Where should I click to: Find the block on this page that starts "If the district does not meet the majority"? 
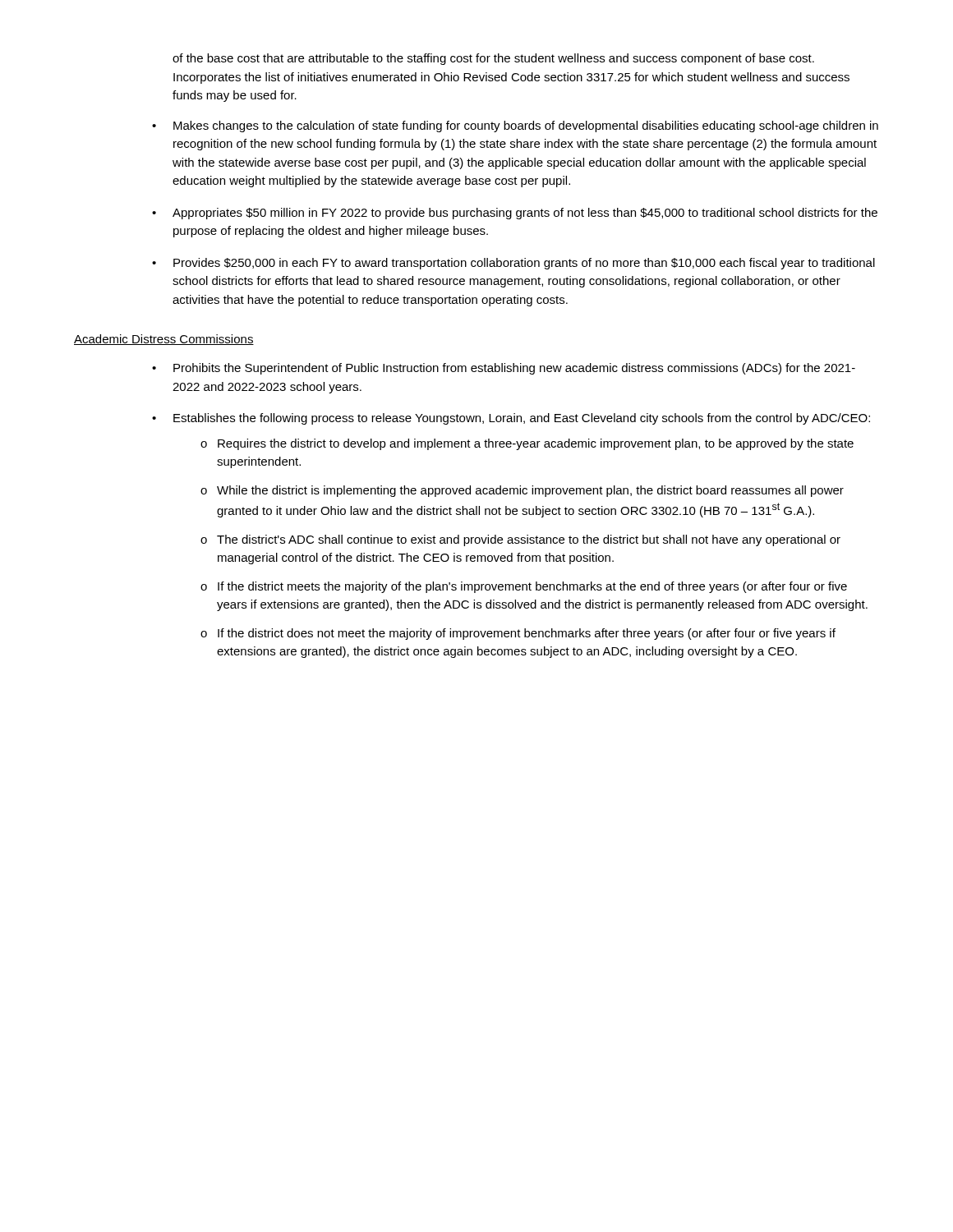(526, 642)
